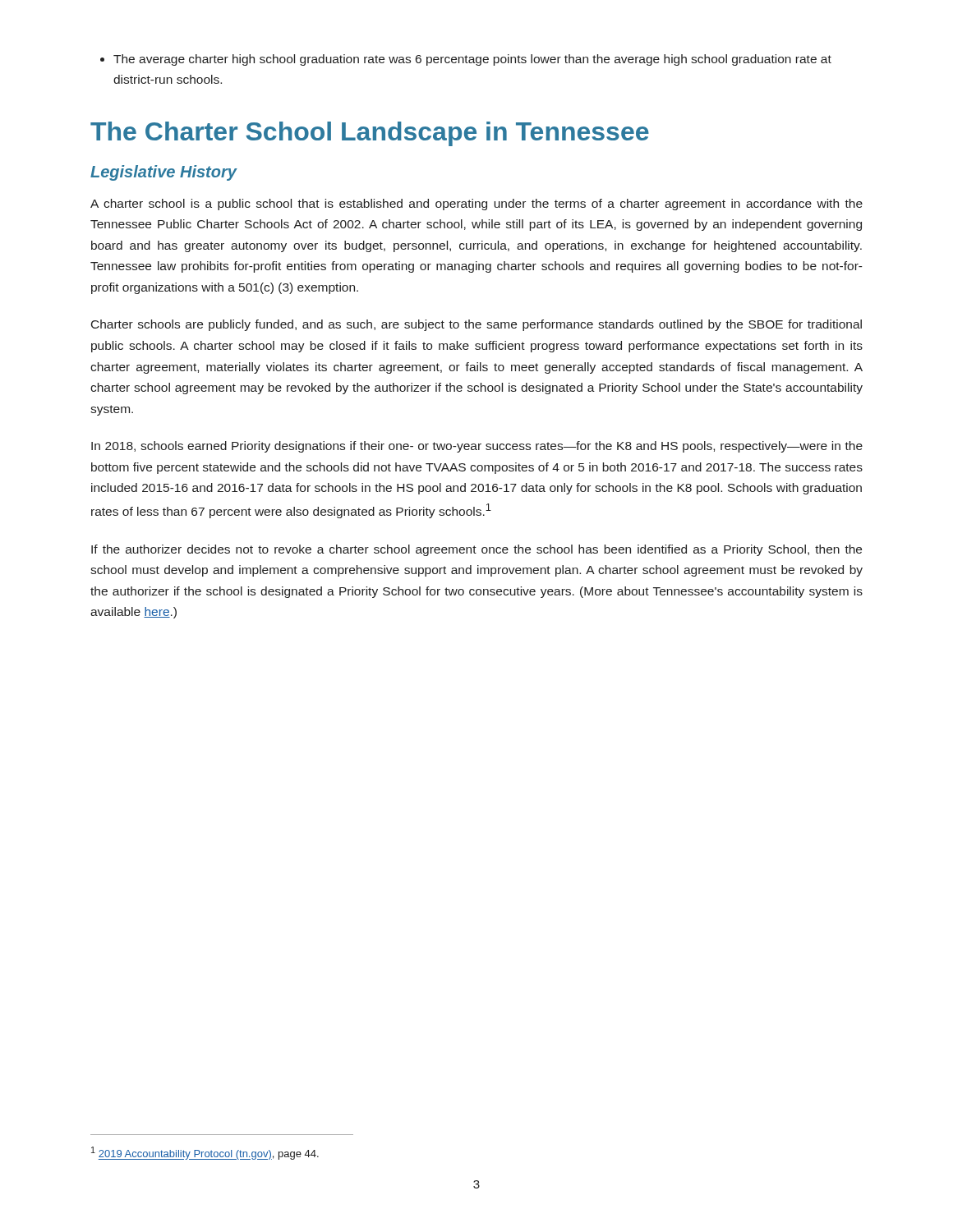Locate the block of text that opens with "Charter schools are publicly"

pos(476,367)
